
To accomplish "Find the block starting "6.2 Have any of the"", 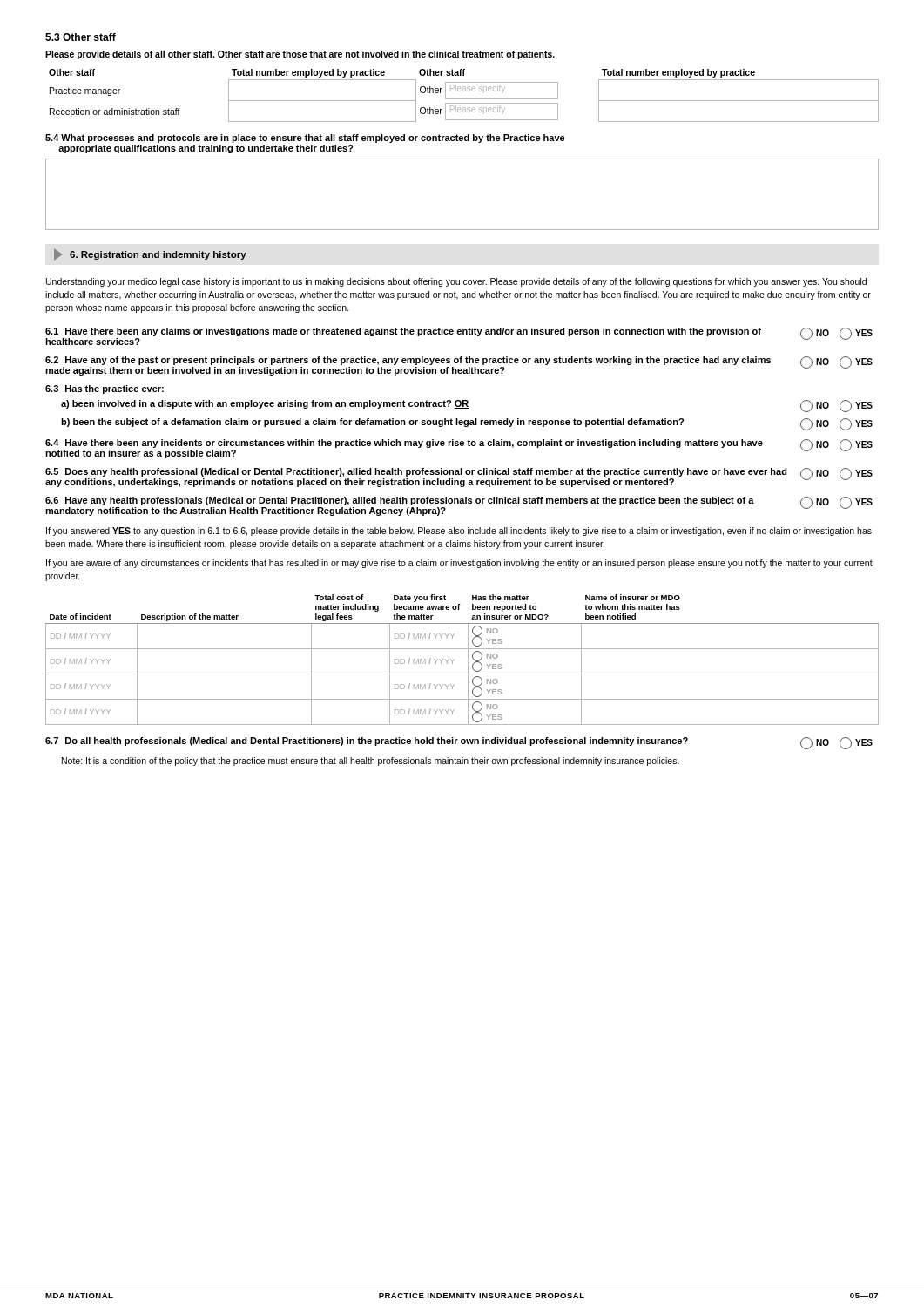I will point(462,365).
